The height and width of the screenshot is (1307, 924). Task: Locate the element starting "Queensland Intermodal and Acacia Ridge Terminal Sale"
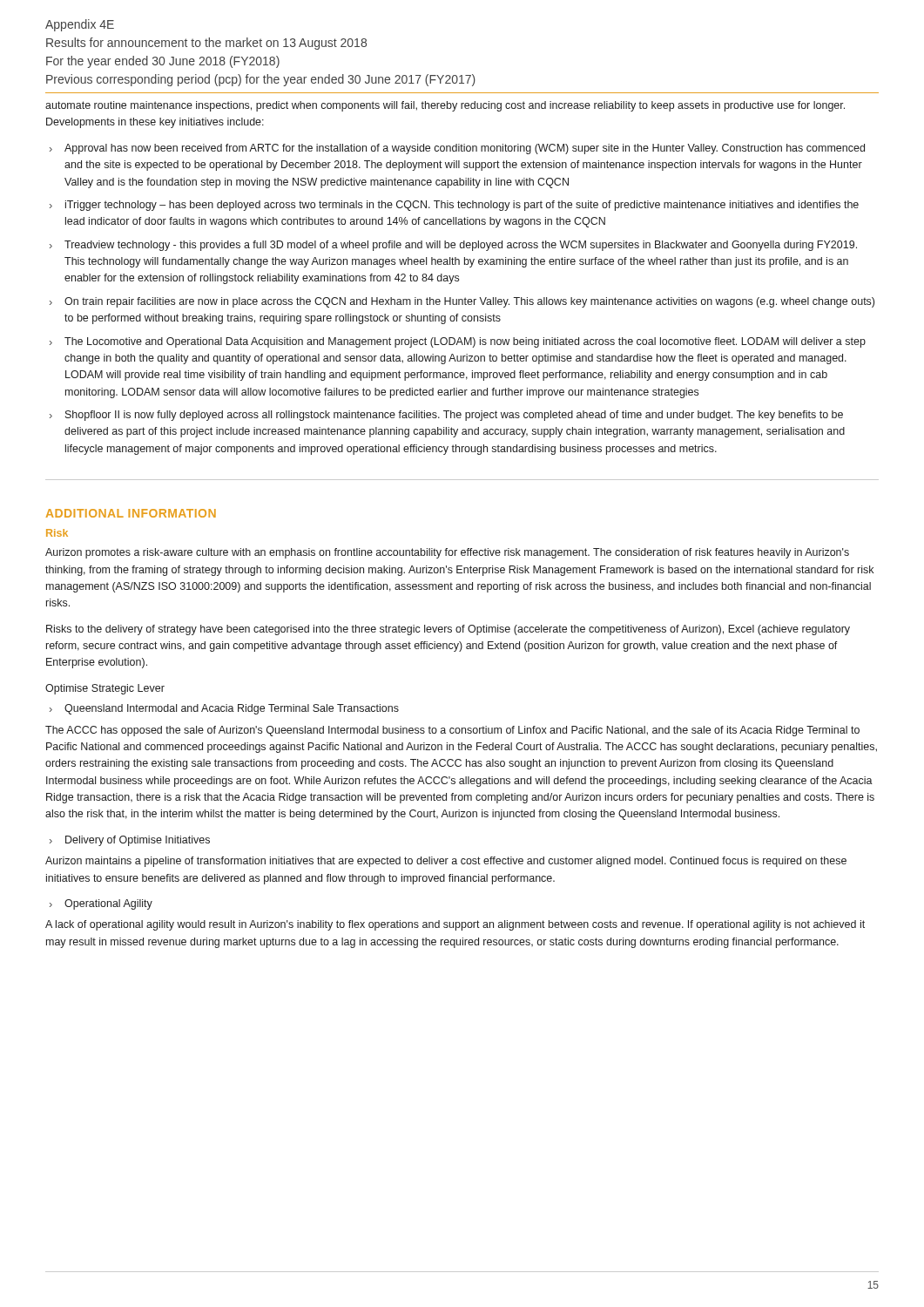[x=232, y=709]
